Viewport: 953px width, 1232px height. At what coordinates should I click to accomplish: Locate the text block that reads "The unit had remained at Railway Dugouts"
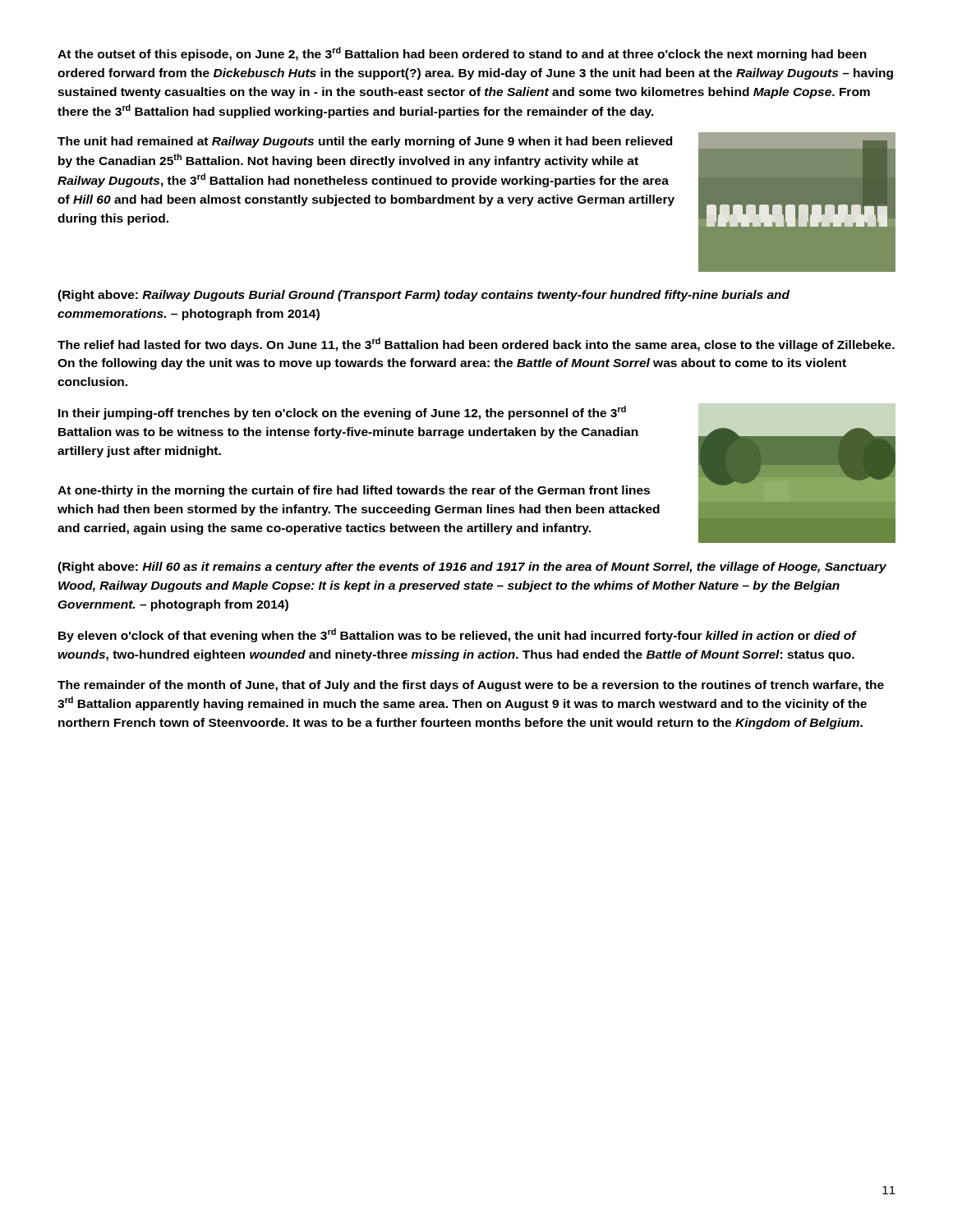tap(366, 180)
